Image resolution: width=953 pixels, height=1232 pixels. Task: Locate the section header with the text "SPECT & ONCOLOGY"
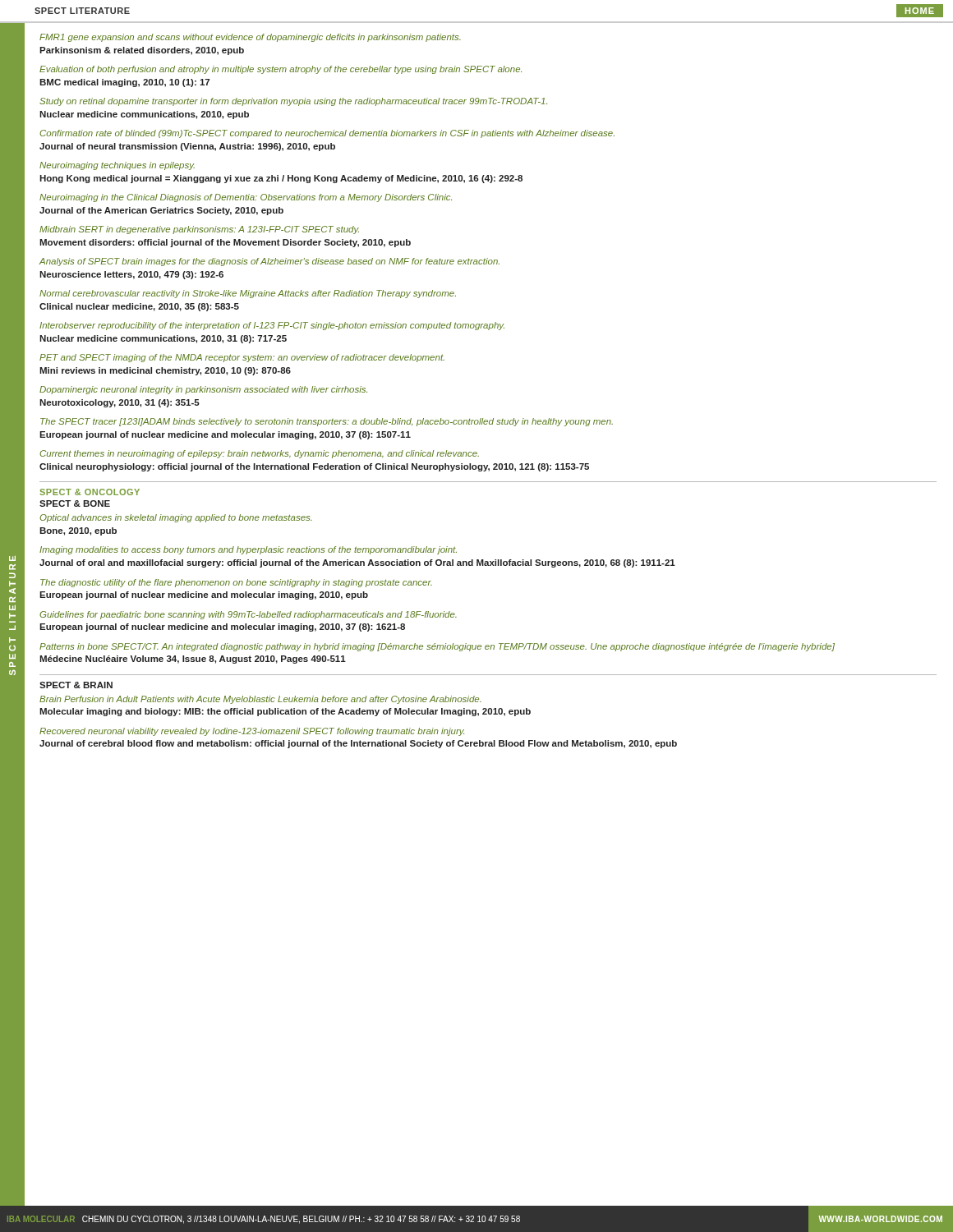(x=90, y=492)
